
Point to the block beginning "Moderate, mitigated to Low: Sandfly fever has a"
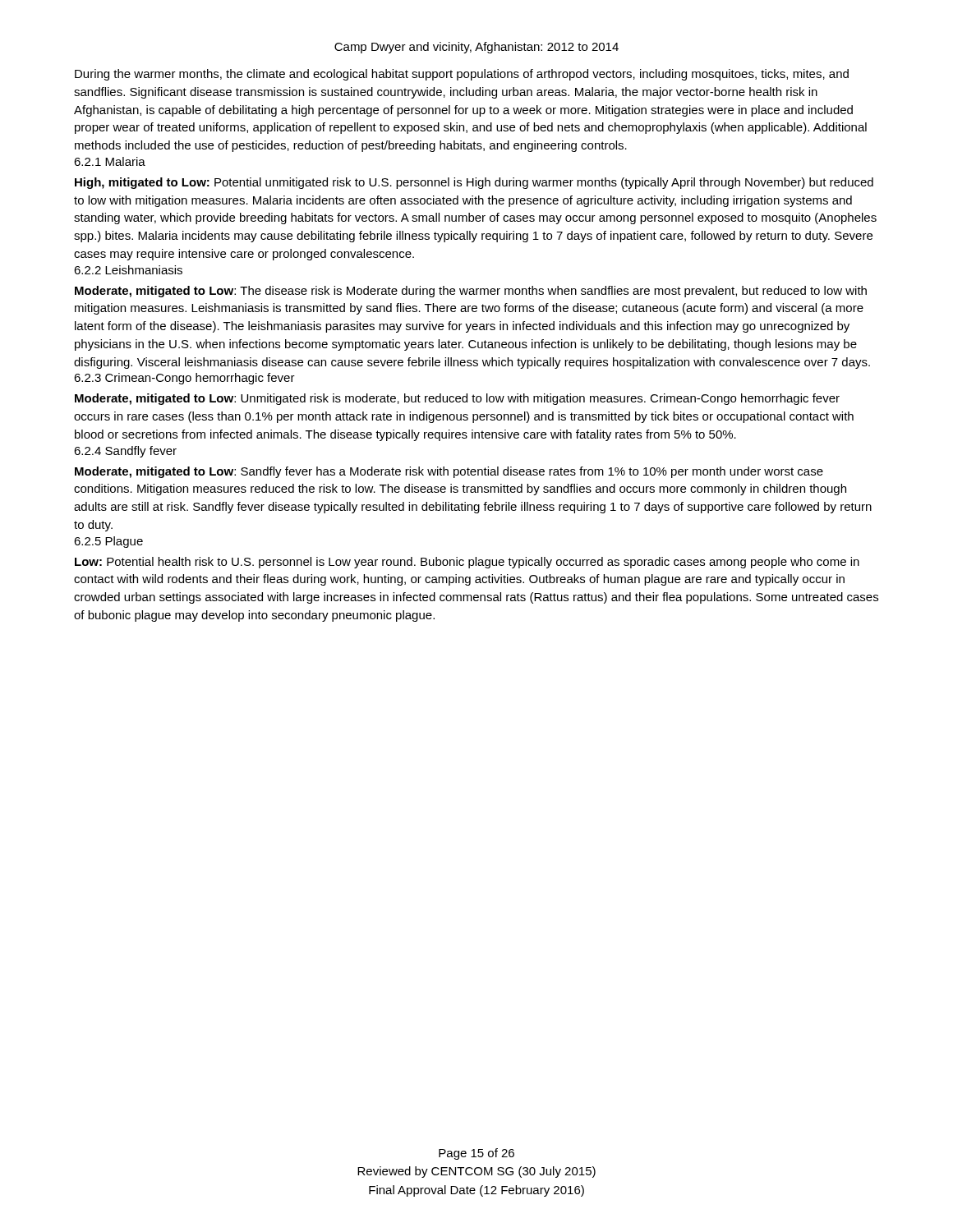pyautogui.click(x=473, y=497)
